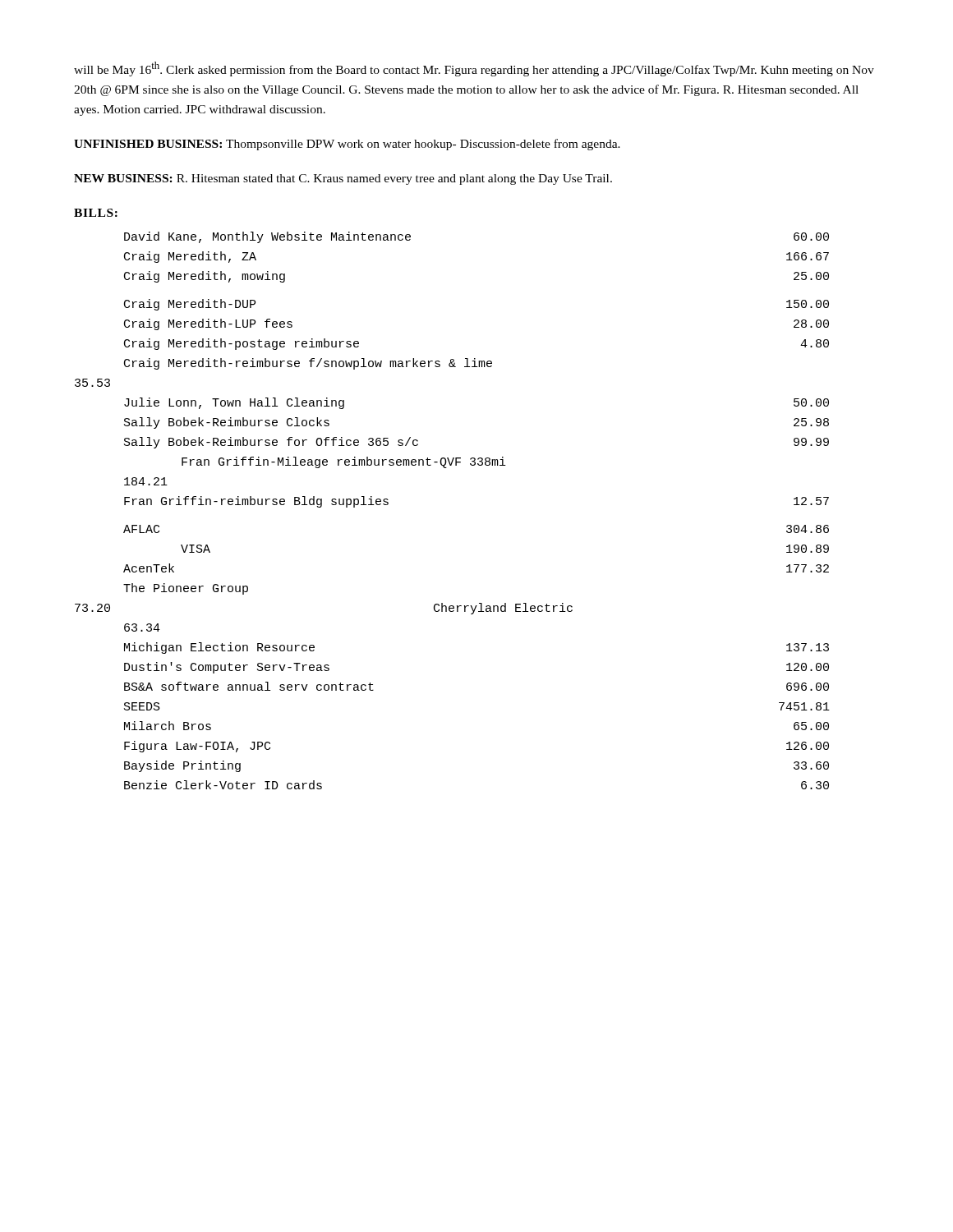Navigate to the text starting "Craig Meredith, mowing 25.00"
The image size is (953, 1232).
(199, 276)
